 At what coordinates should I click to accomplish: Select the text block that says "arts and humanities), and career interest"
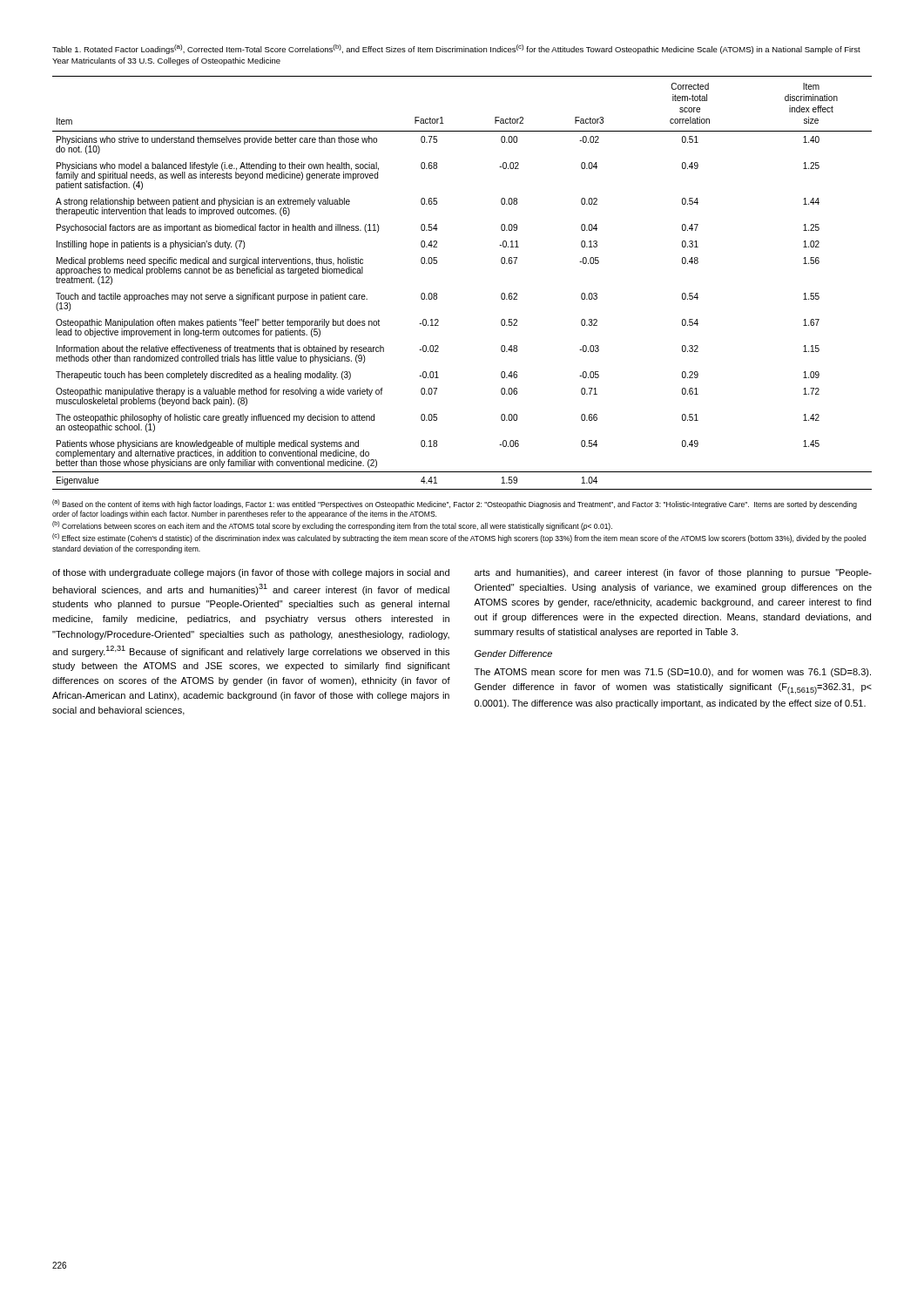pyautogui.click(x=673, y=602)
